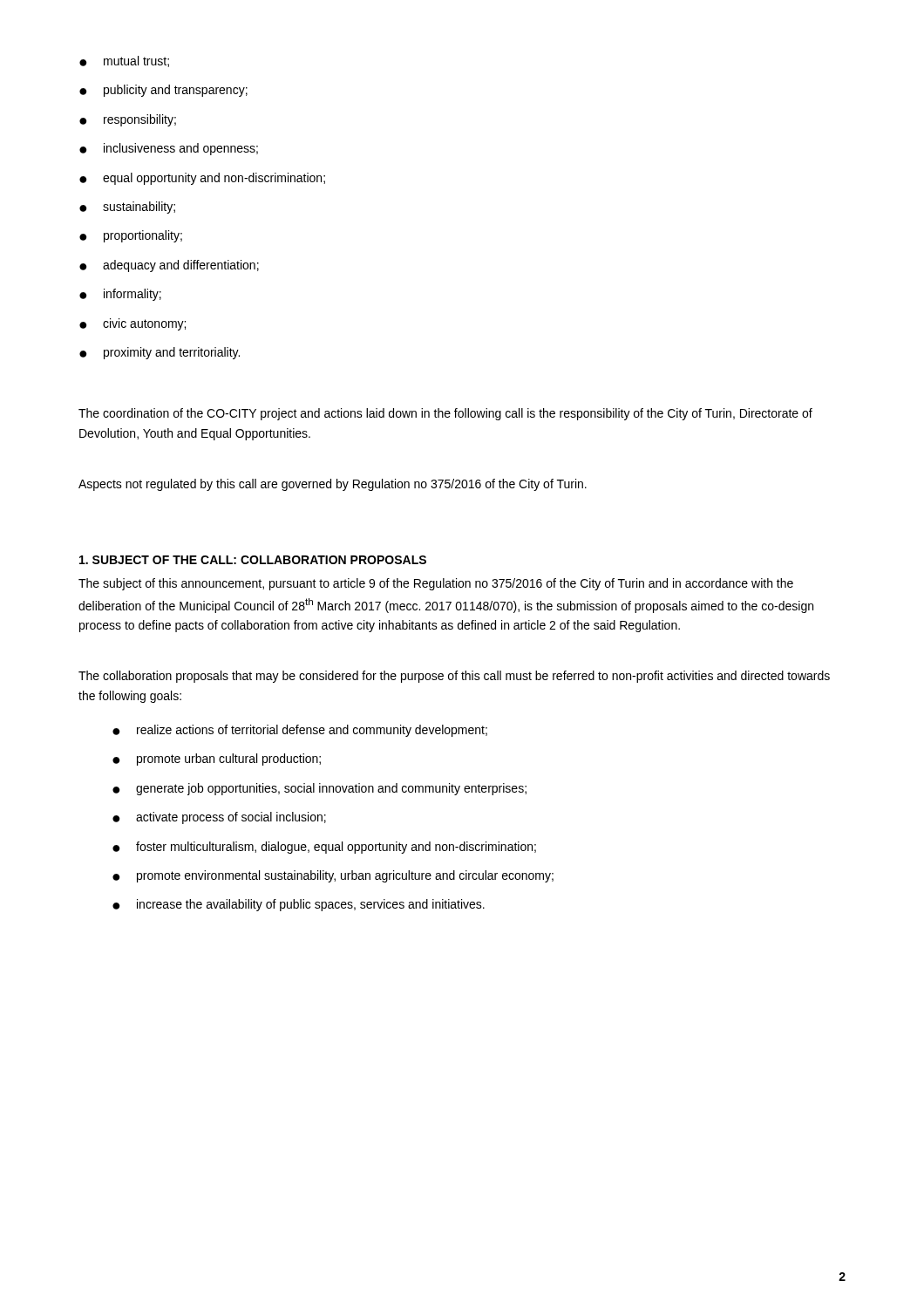This screenshot has height=1308, width=924.
Task: Where does it say "● civic autonomy;"?
Action: click(x=132, y=324)
